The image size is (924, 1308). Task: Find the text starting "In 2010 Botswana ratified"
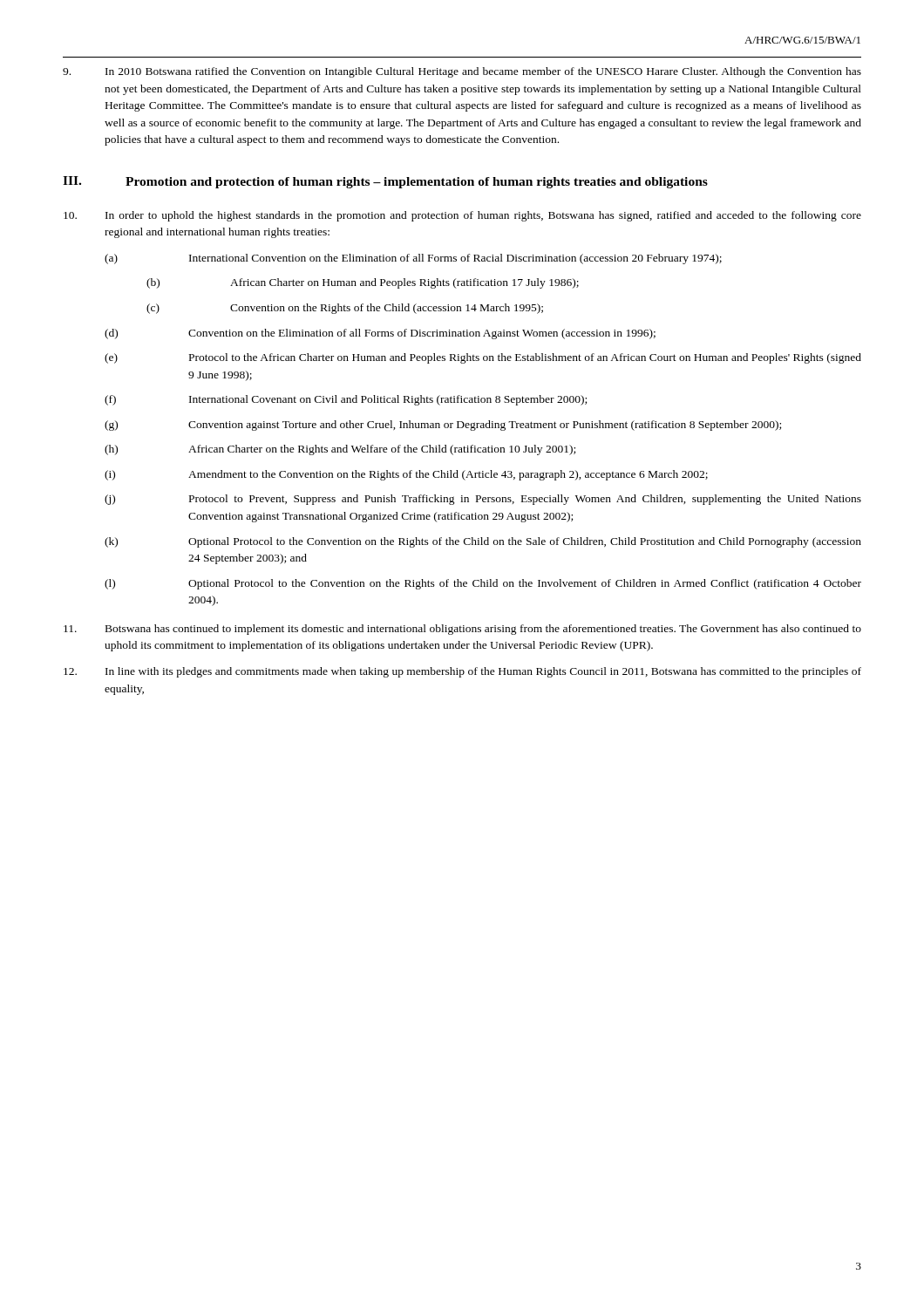[462, 105]
